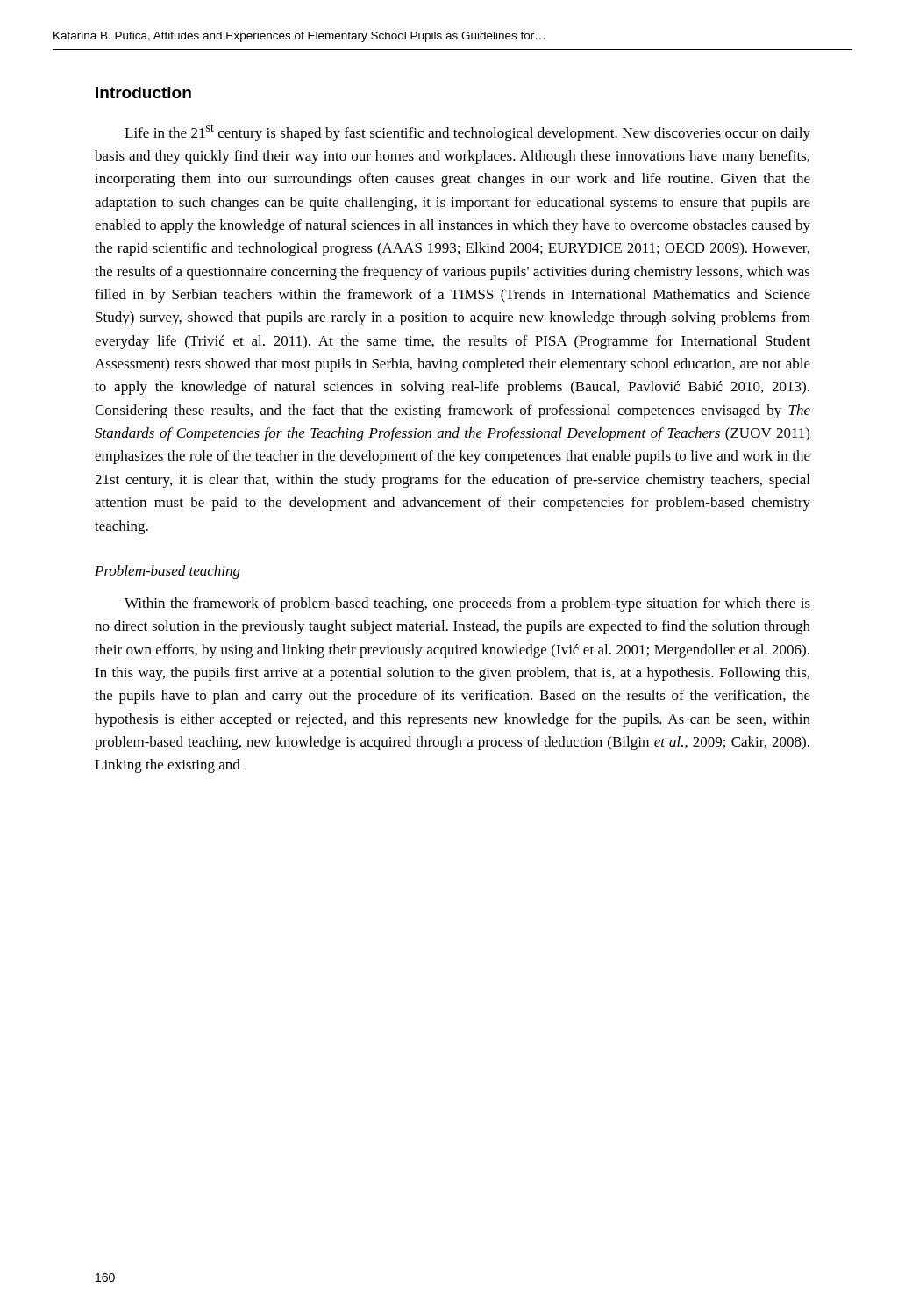The image size is (905, 1316).
Task: Point to the passage starting "Life in the"
Action: tap(452, 328)
